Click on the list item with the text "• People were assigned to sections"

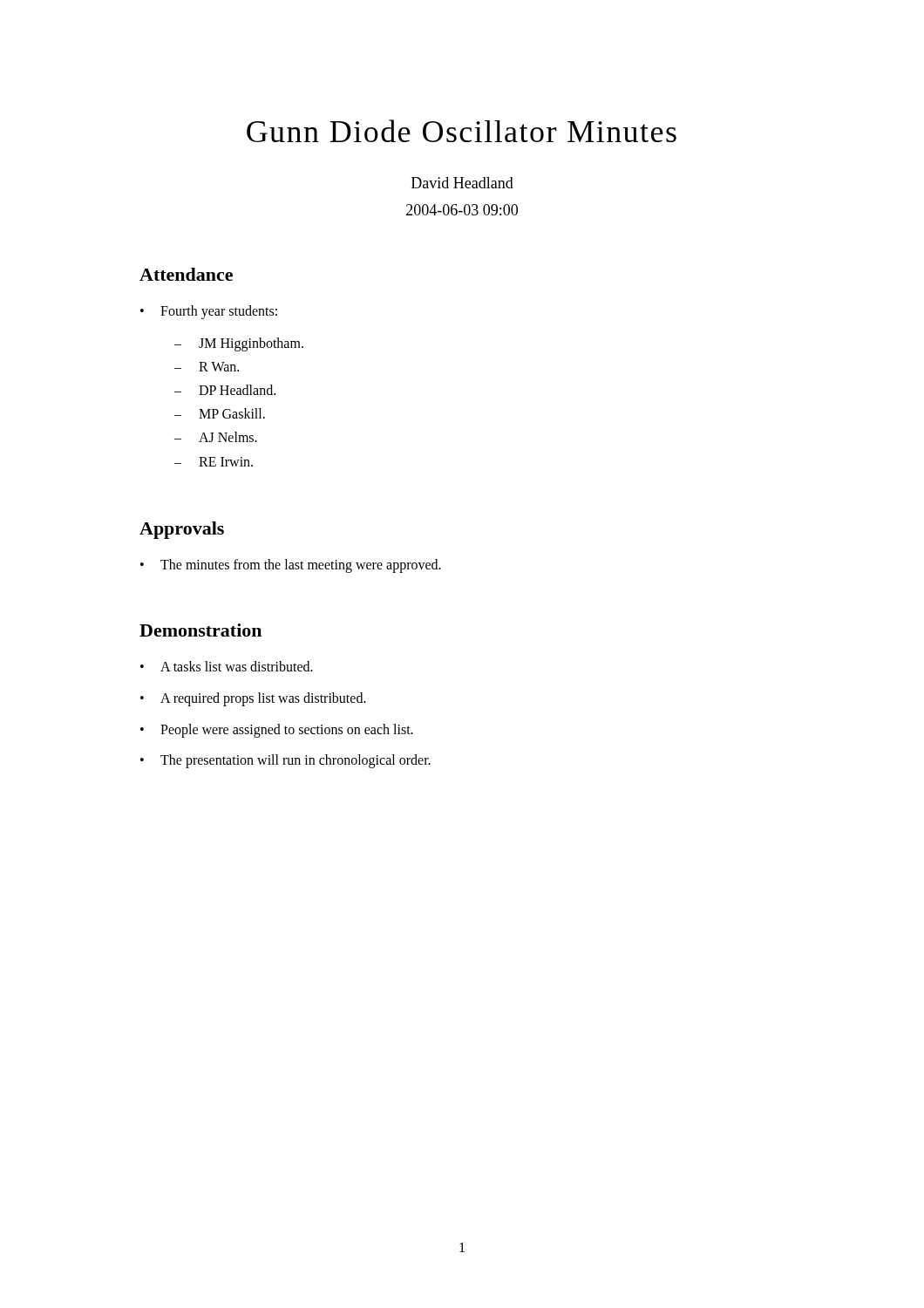tap(277, 729)
